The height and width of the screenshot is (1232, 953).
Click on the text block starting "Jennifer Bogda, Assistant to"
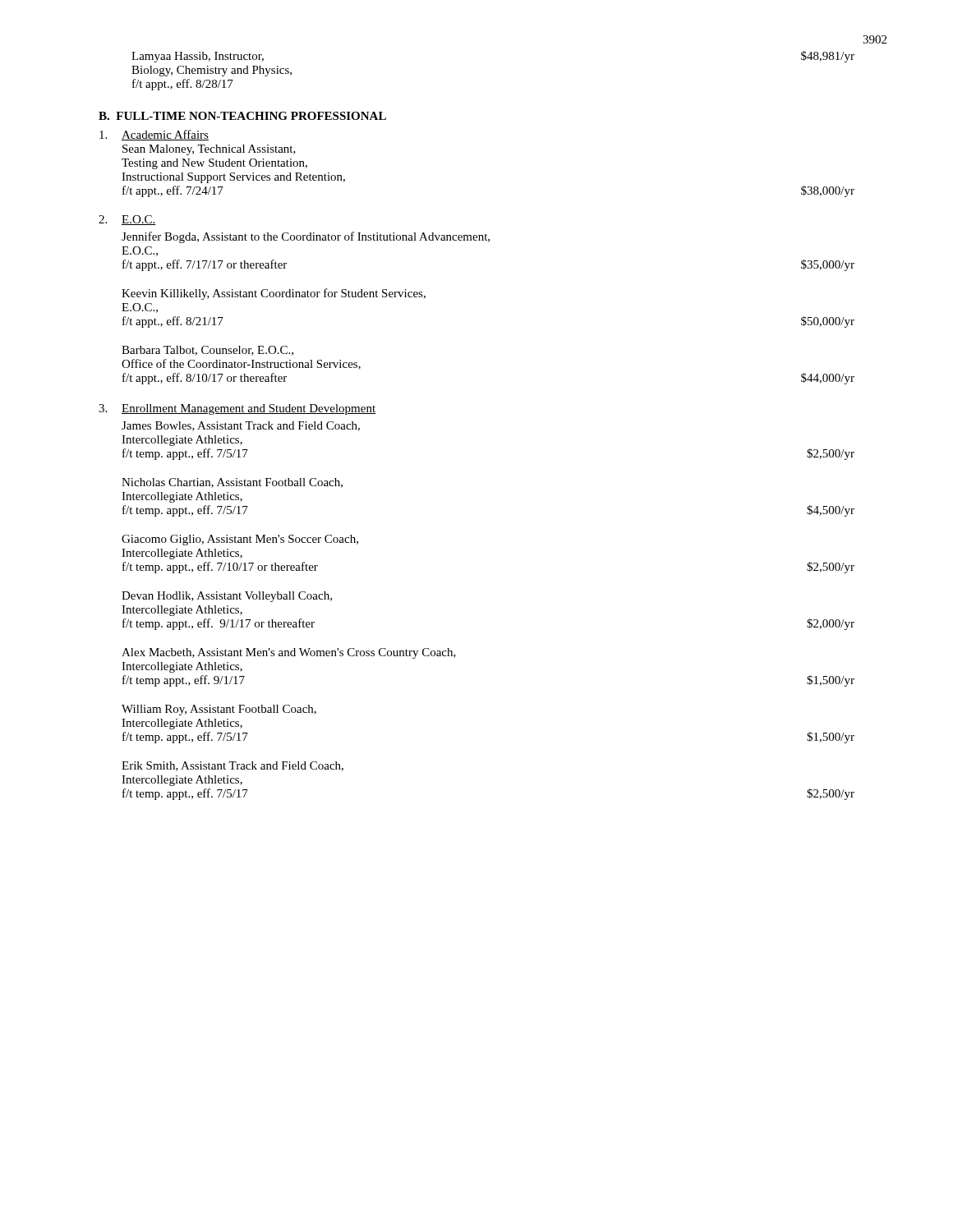[476, 251]
